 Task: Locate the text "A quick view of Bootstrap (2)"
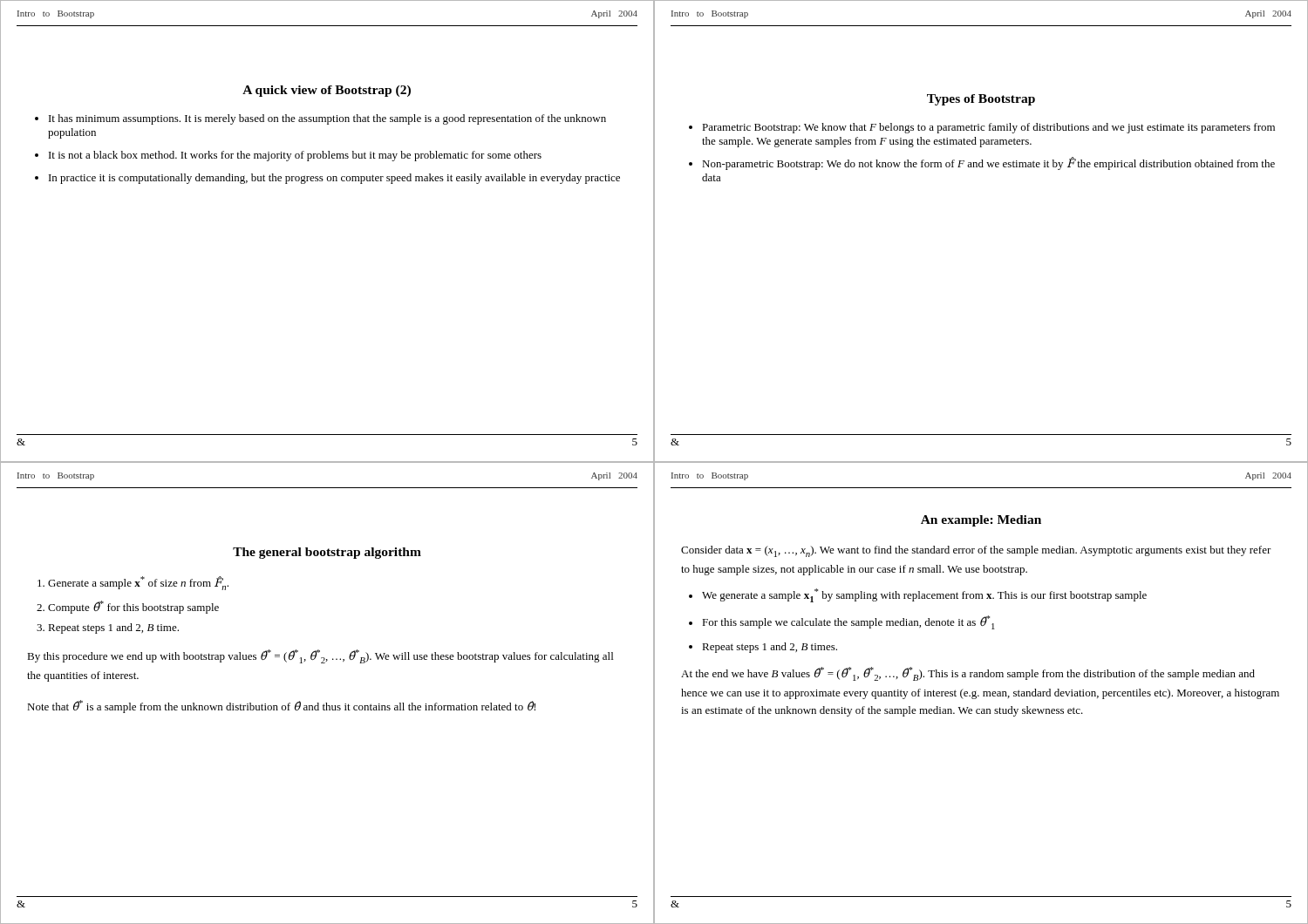click(x=327, y=89)
